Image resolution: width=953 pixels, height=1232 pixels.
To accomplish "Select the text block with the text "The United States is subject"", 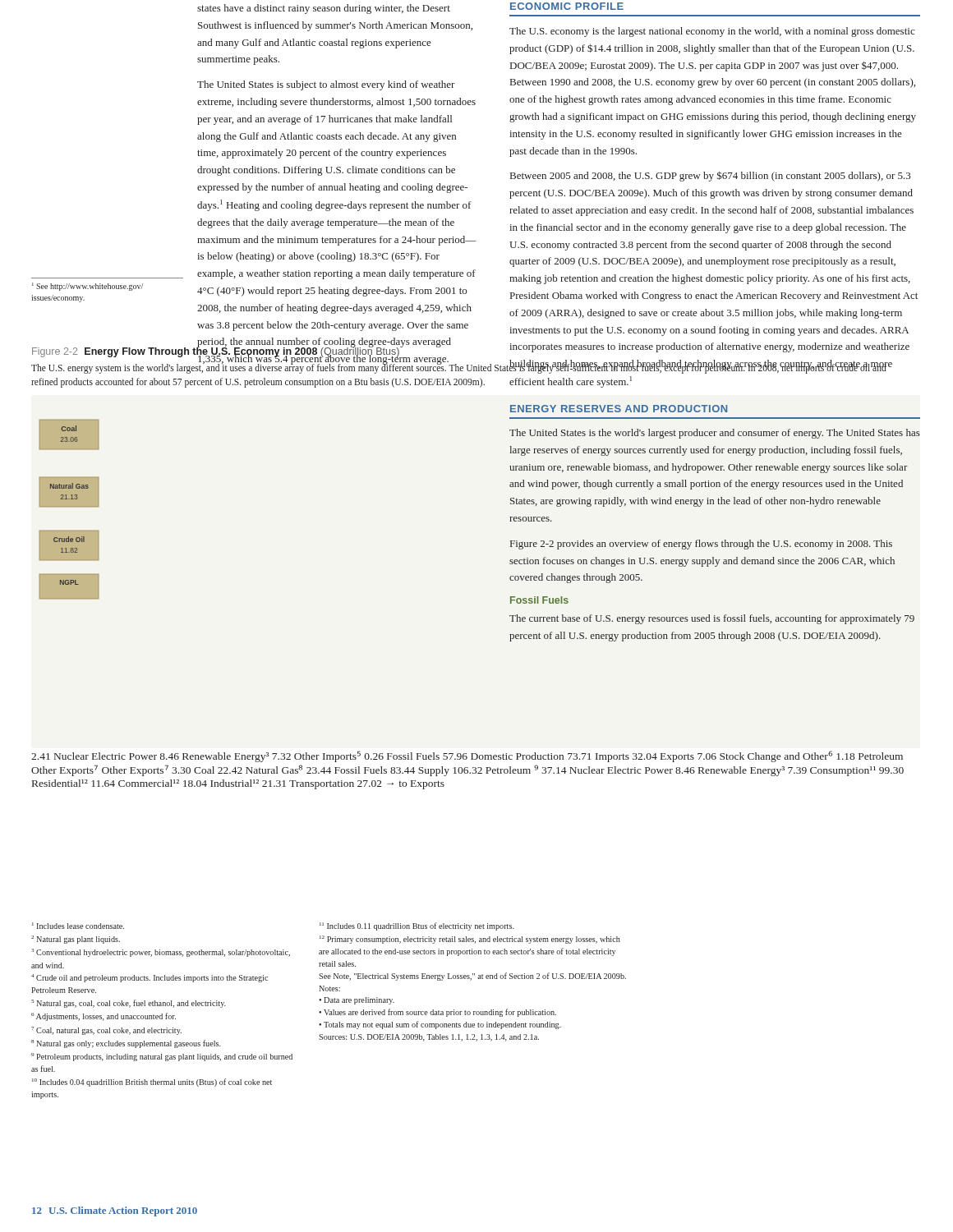I will (337, 222).
